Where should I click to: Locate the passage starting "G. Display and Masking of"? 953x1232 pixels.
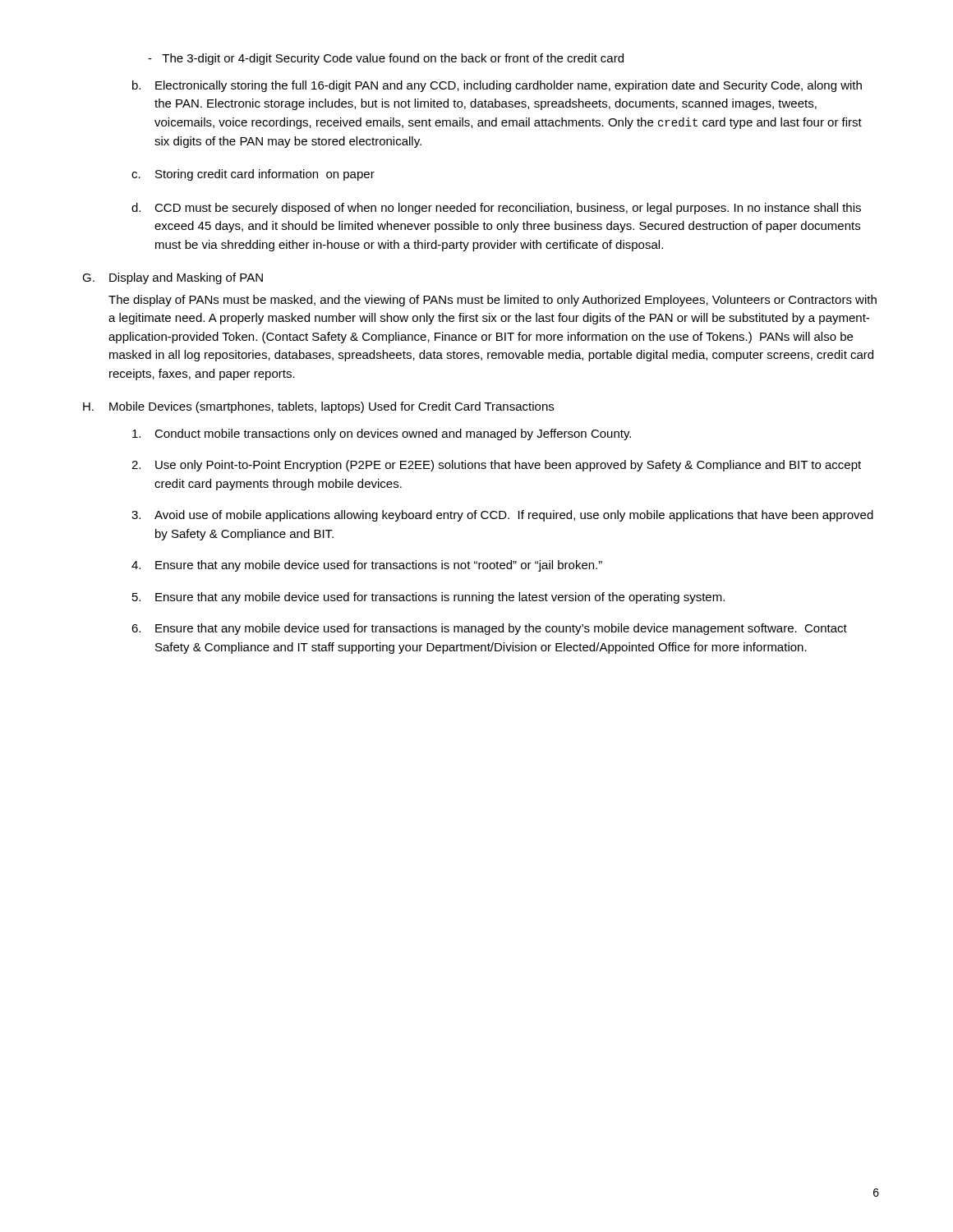[x=173, y=278]
